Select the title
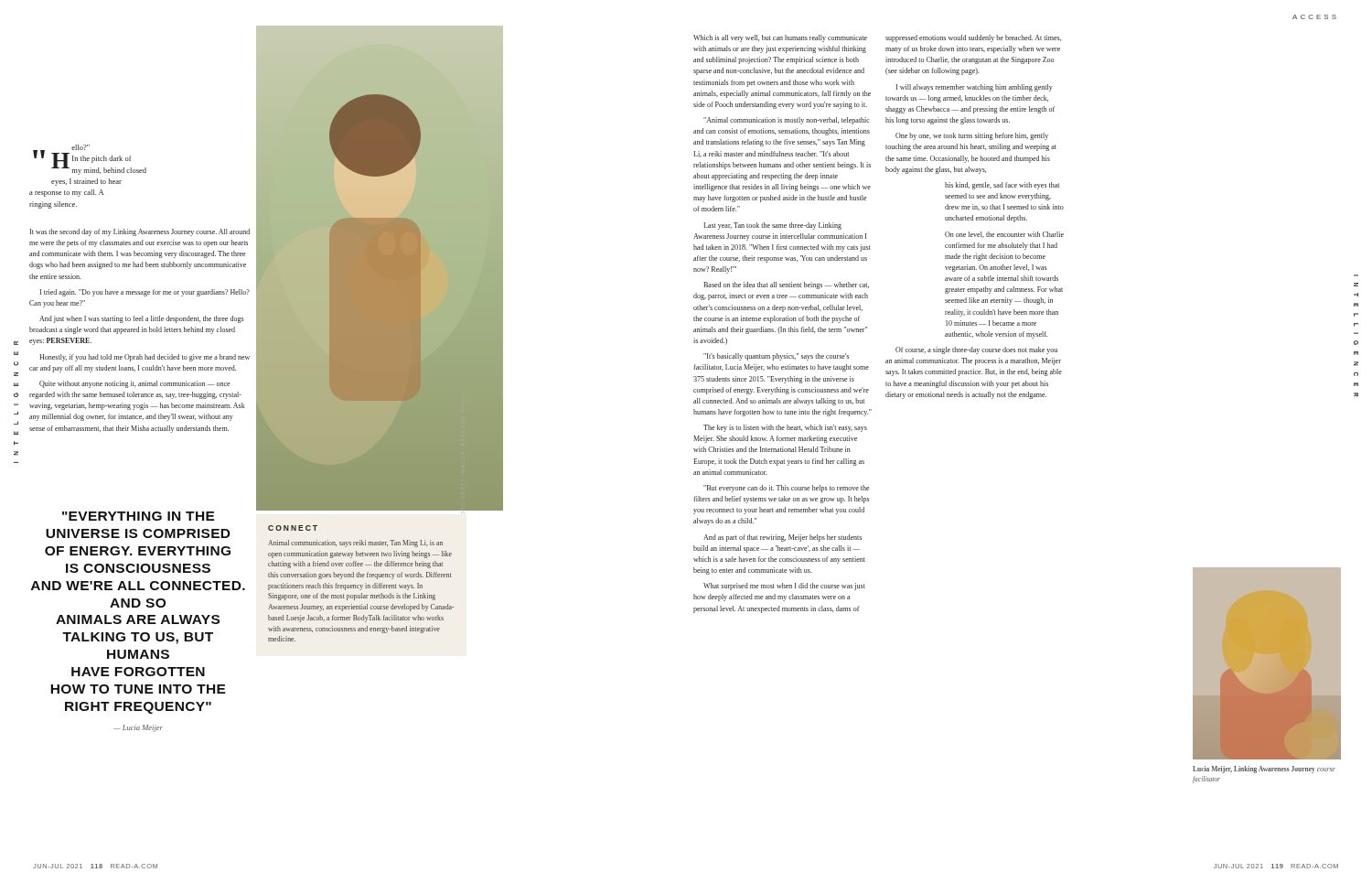 coord(138,620)
